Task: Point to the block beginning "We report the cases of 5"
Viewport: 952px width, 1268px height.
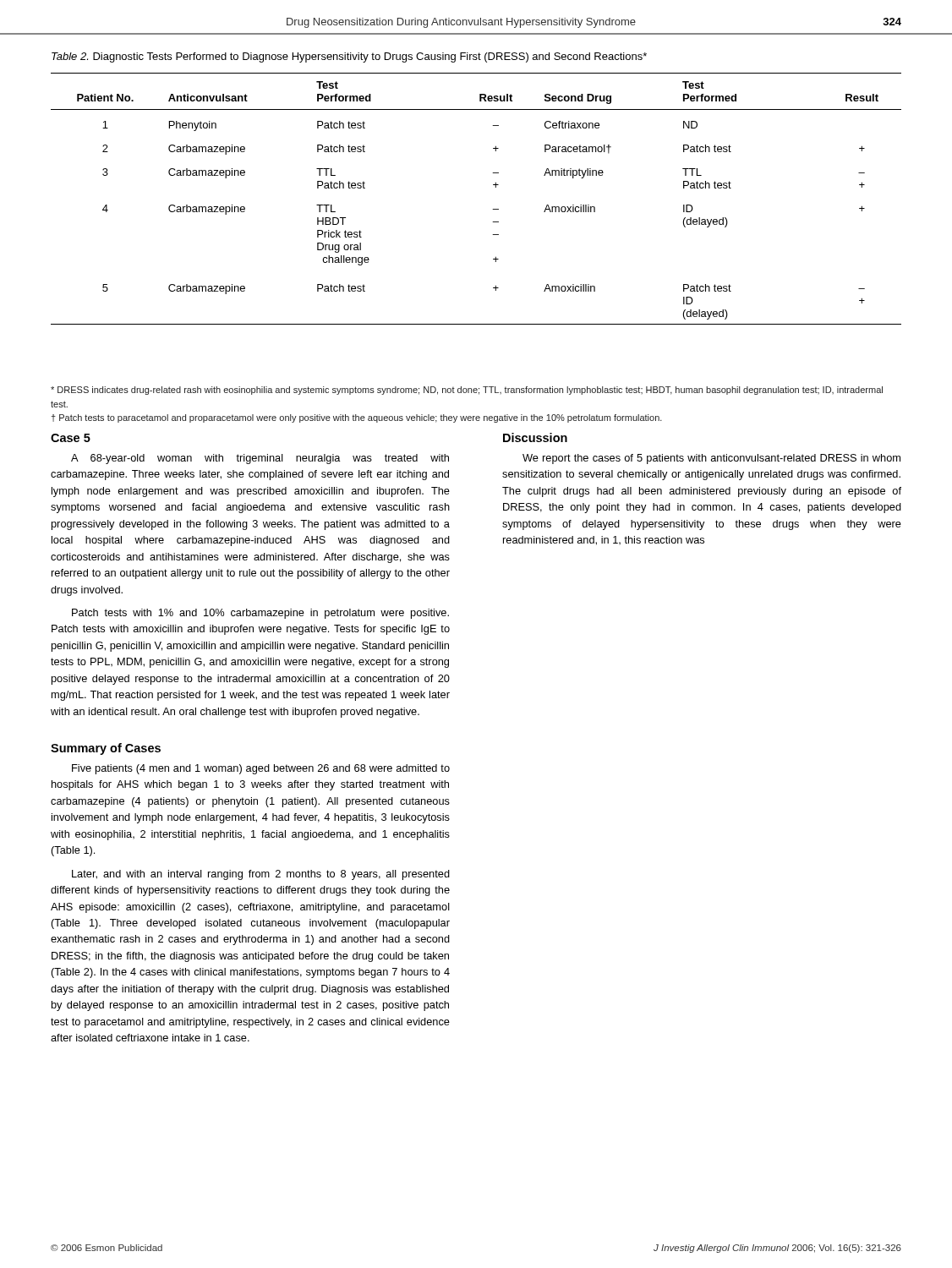Action: click(x=702, y=499)
